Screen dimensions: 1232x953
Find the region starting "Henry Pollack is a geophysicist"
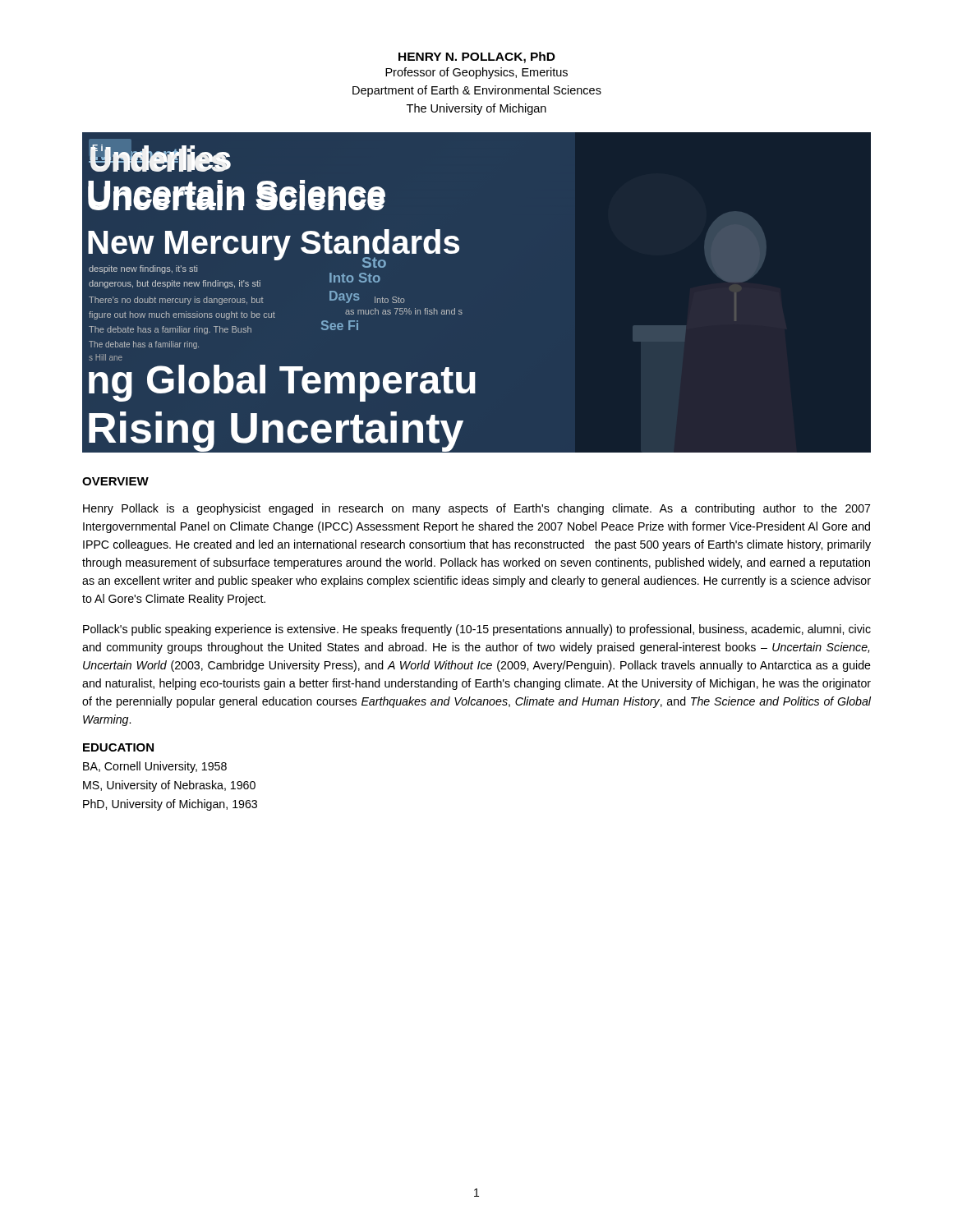click(476, 554)
